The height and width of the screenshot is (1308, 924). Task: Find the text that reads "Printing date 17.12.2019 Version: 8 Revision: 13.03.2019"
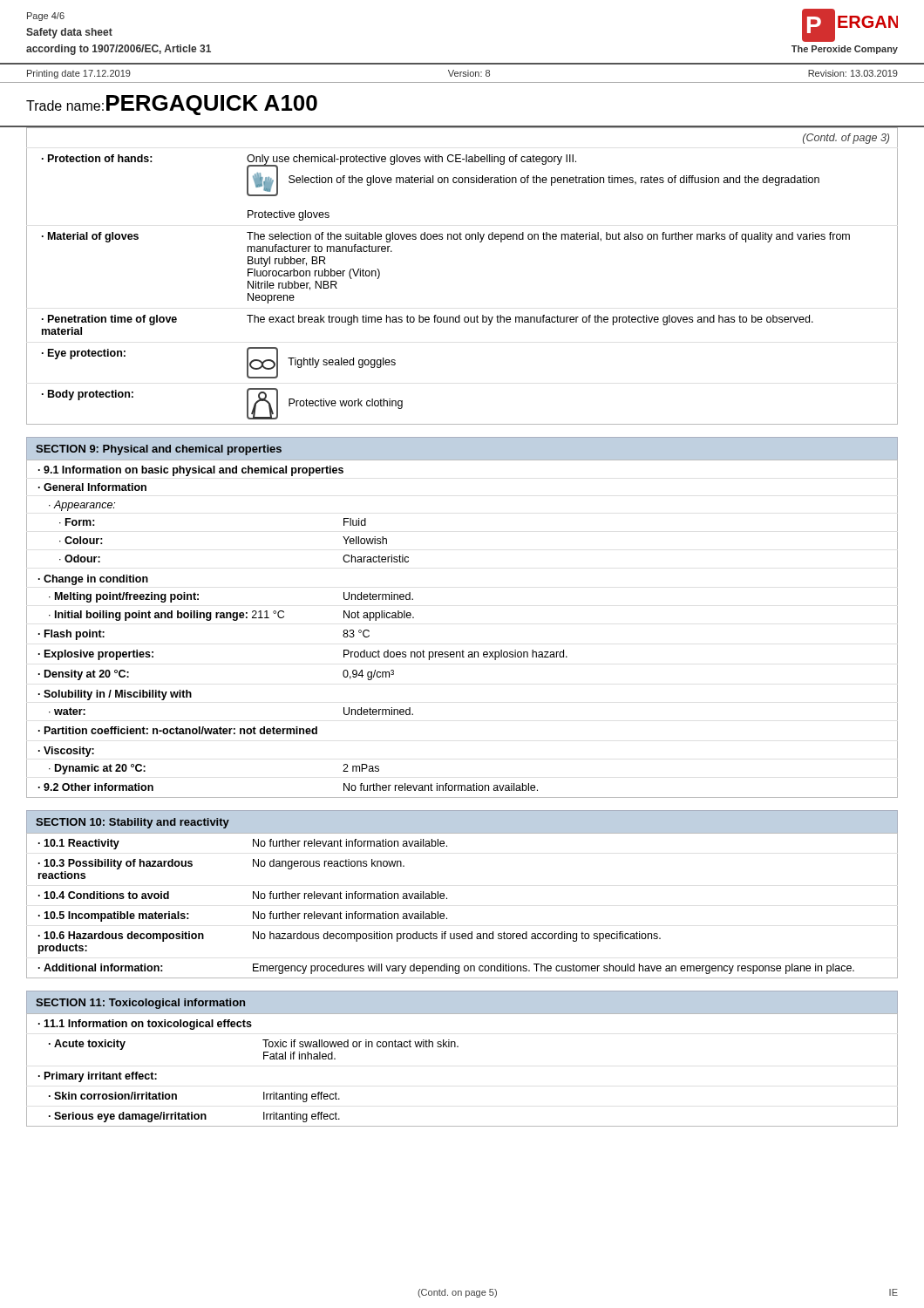(462, 73)
